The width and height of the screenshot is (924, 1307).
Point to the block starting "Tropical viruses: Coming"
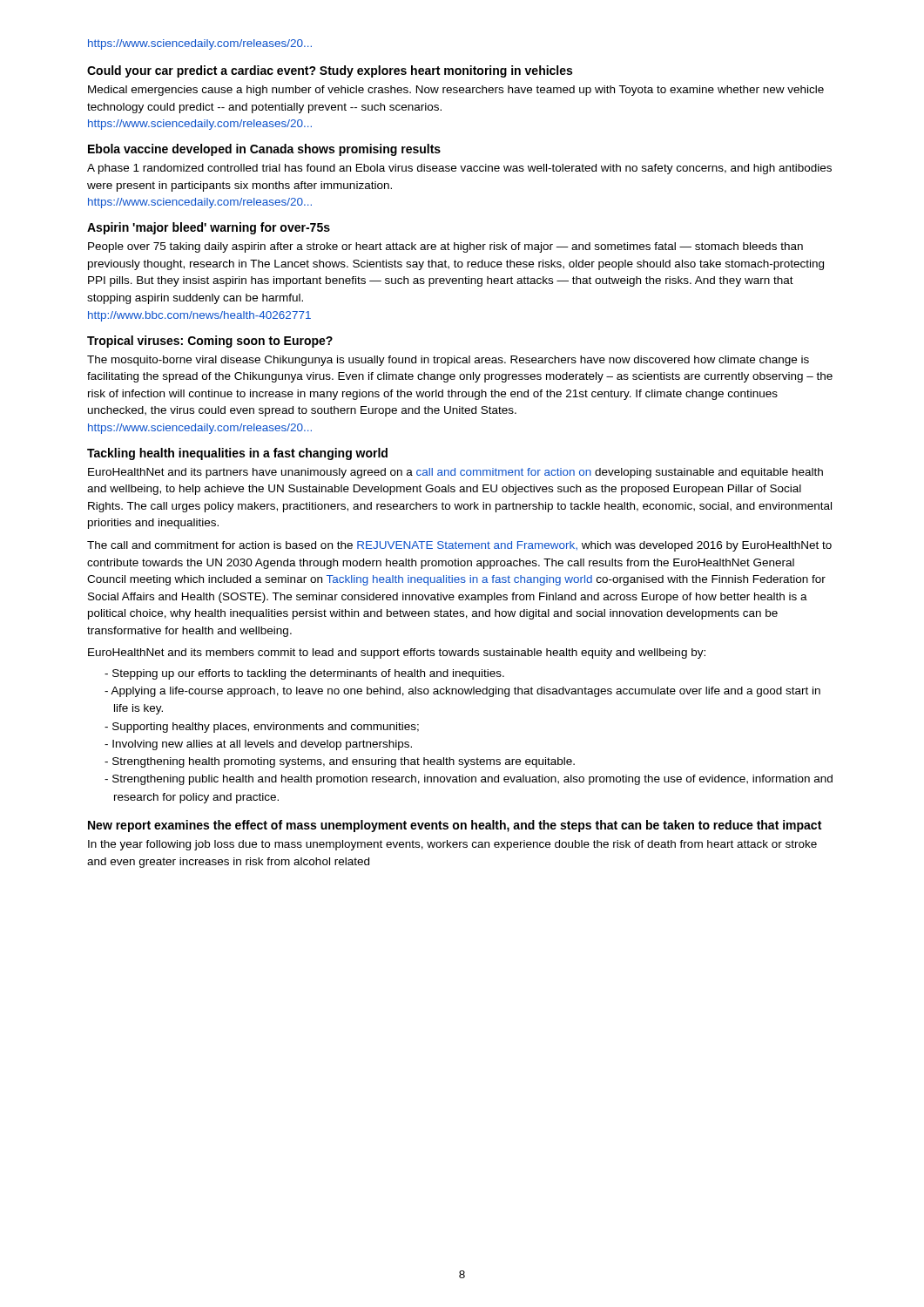(x=462, y=383)
